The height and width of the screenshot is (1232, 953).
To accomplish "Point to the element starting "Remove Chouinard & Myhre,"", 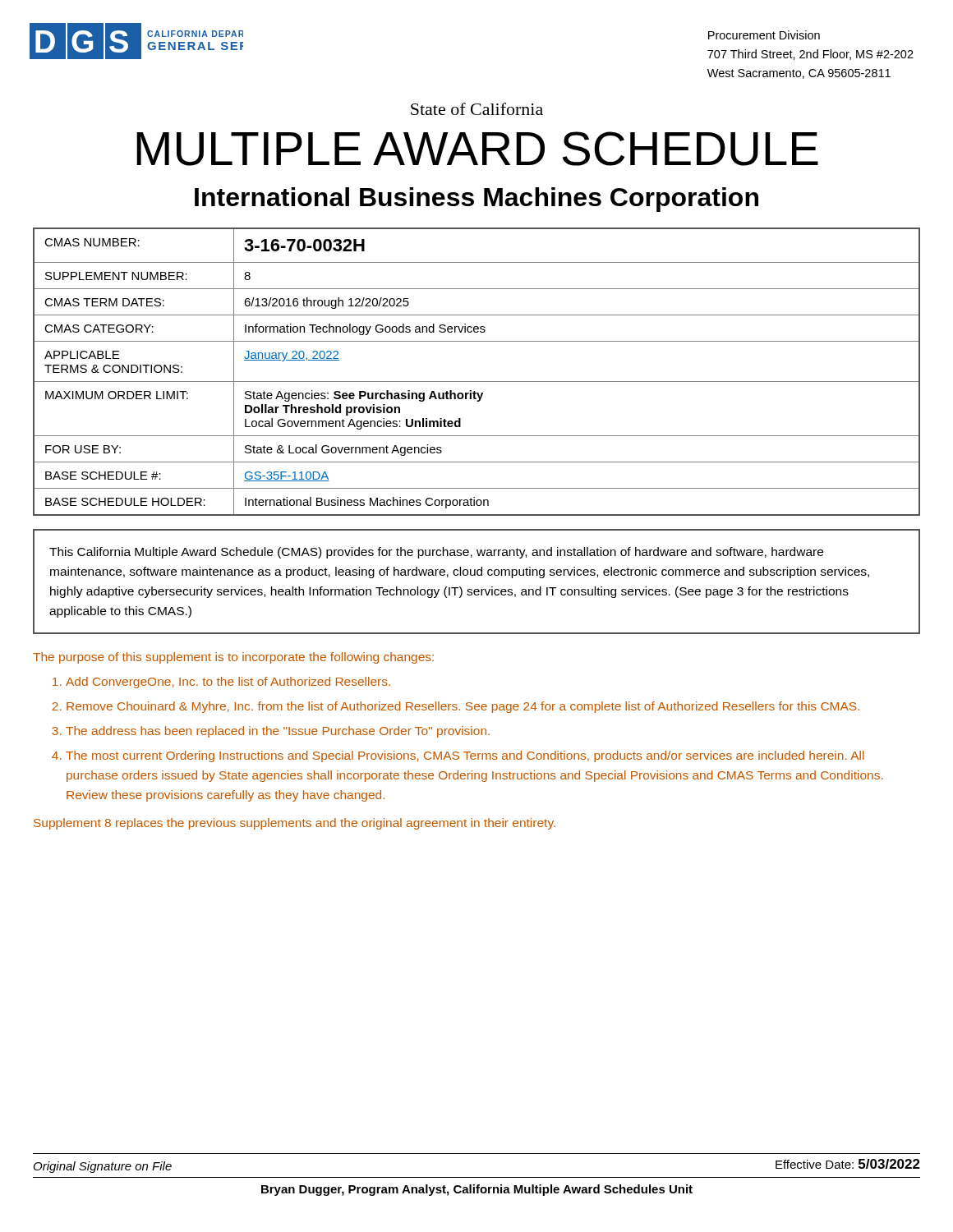I will pyautogui.click(x=463, y=706).
